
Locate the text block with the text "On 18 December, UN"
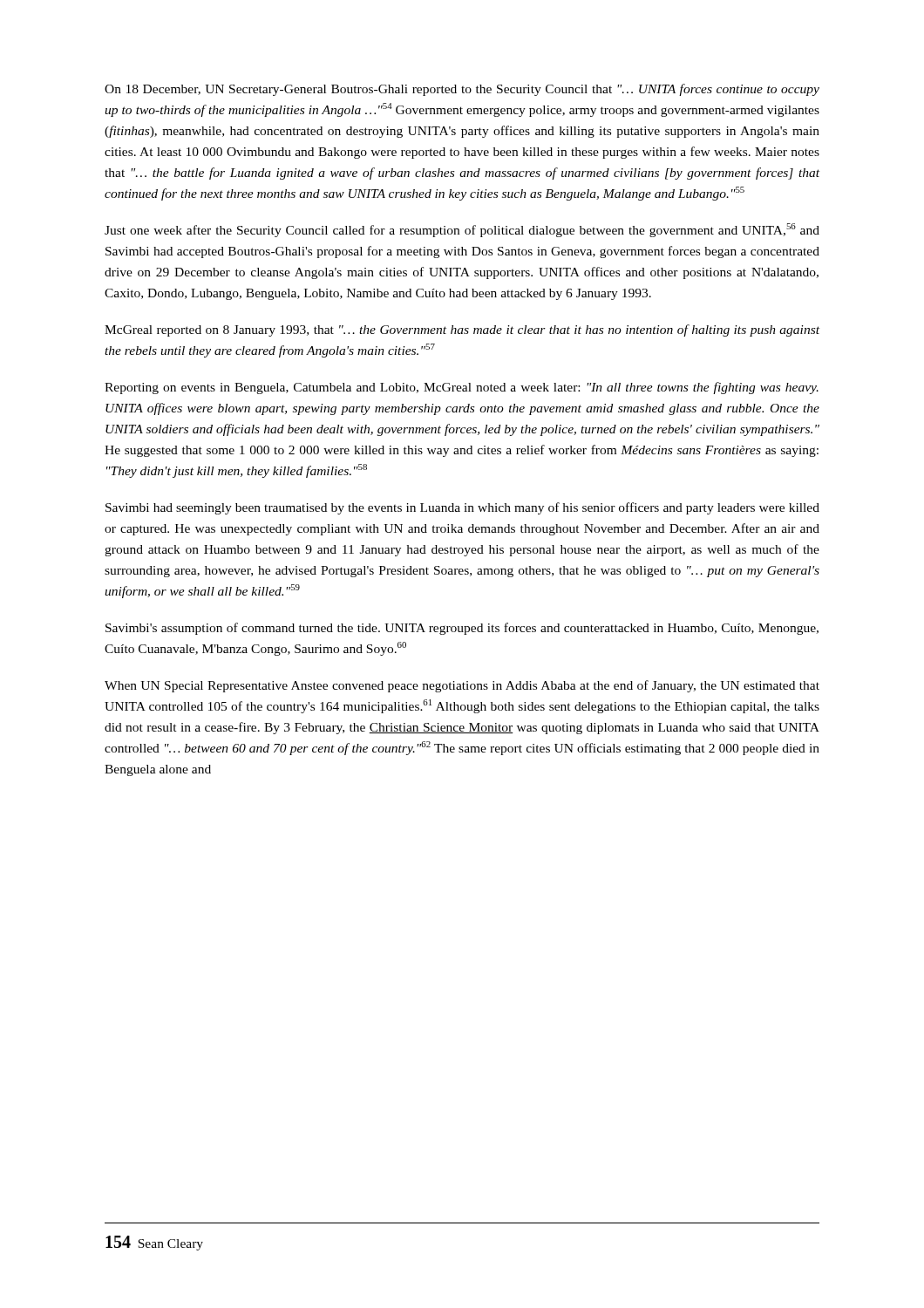(x=462, y=141)
